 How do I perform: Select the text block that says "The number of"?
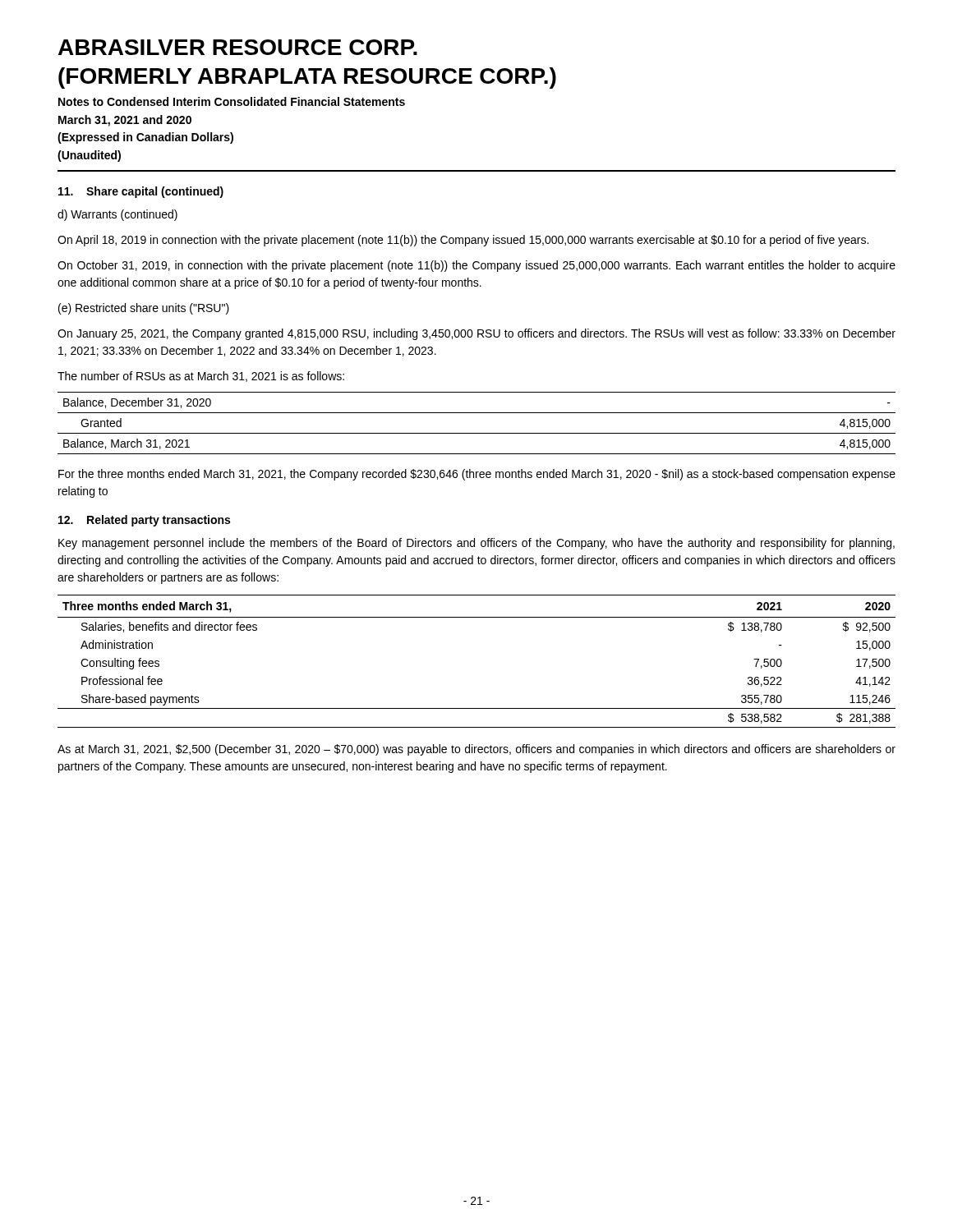pyautogui.click(x=201, y=376)
